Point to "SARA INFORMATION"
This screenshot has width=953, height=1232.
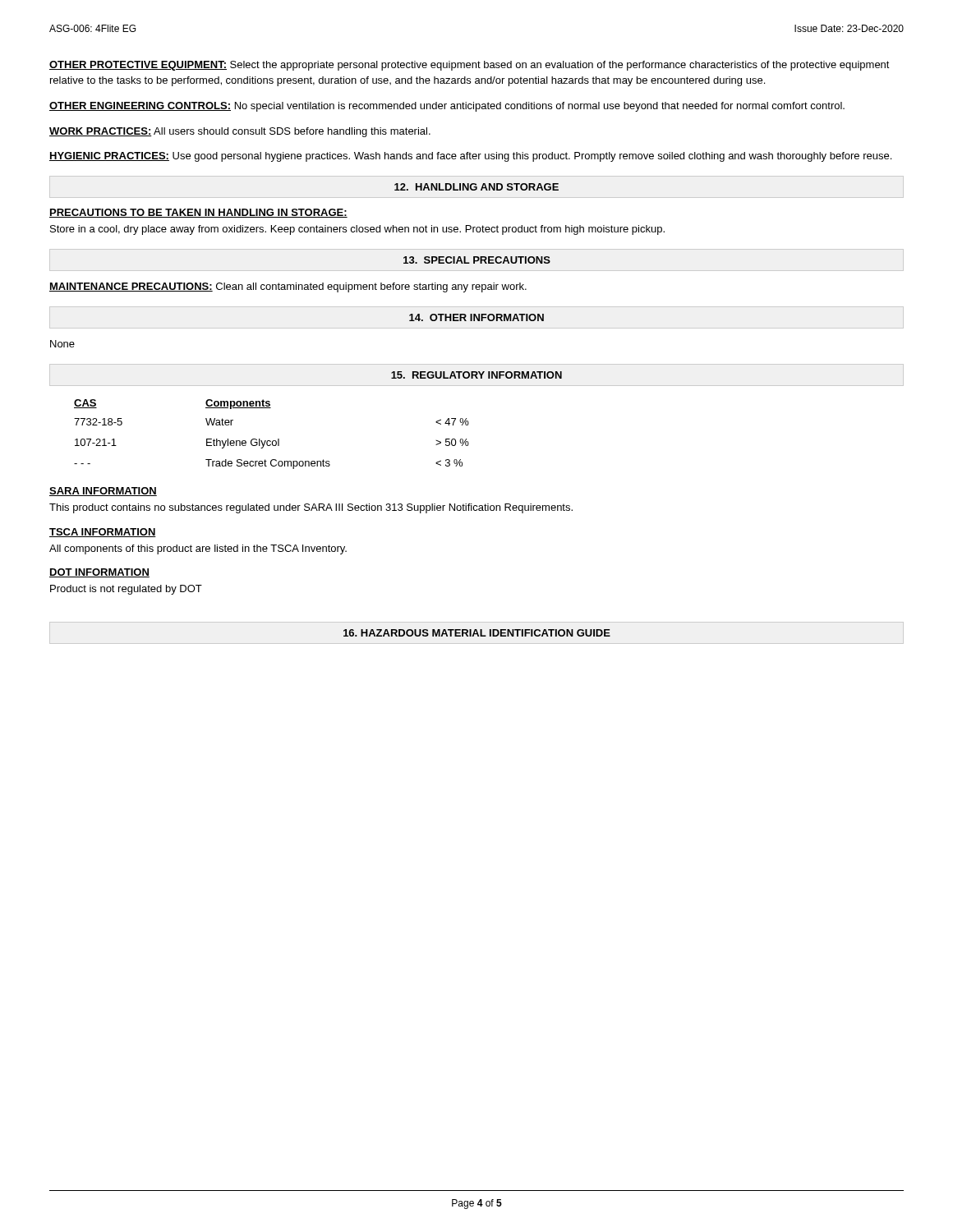coord(103,491)
